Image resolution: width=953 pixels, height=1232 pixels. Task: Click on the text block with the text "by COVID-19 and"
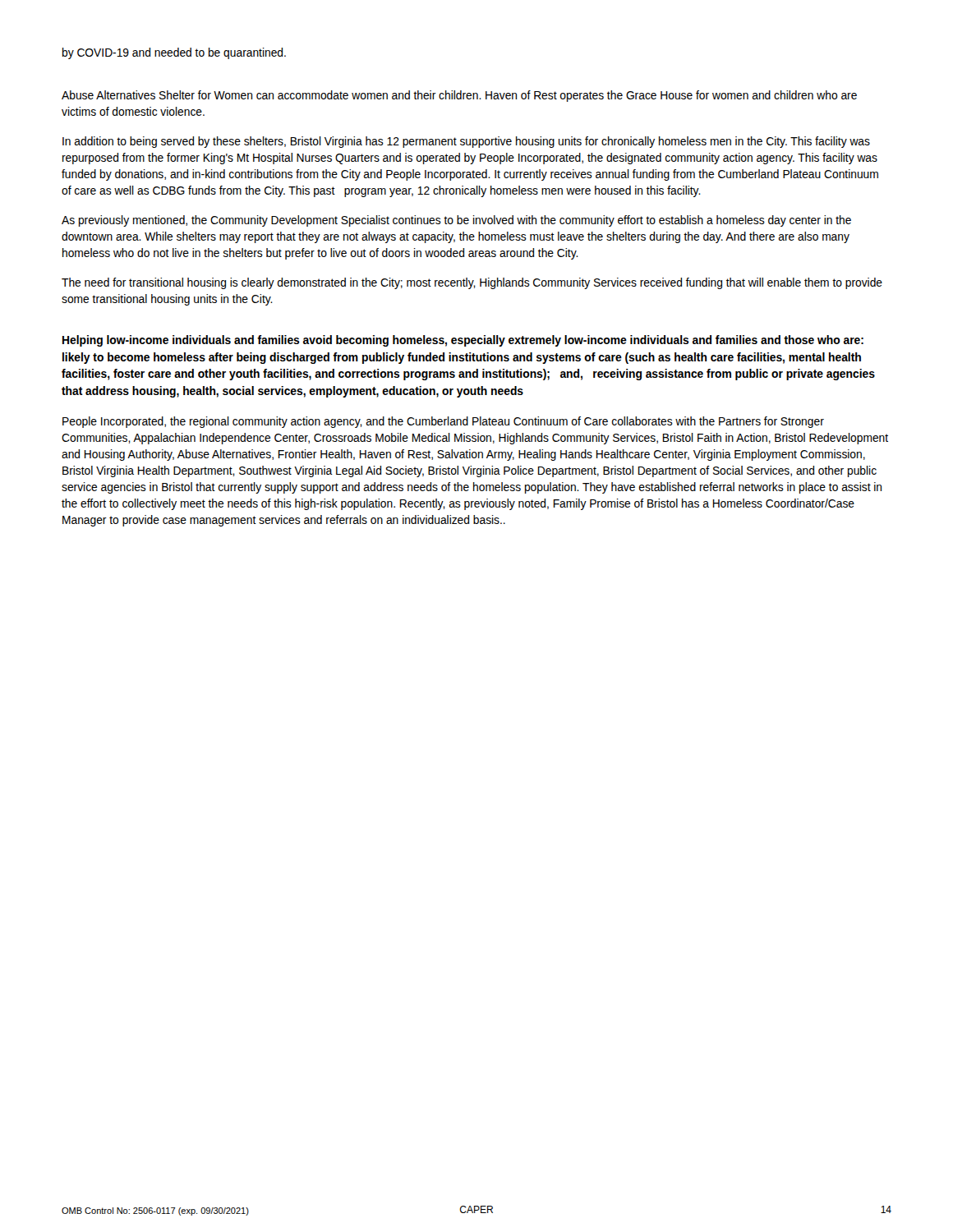pos(174,53)
